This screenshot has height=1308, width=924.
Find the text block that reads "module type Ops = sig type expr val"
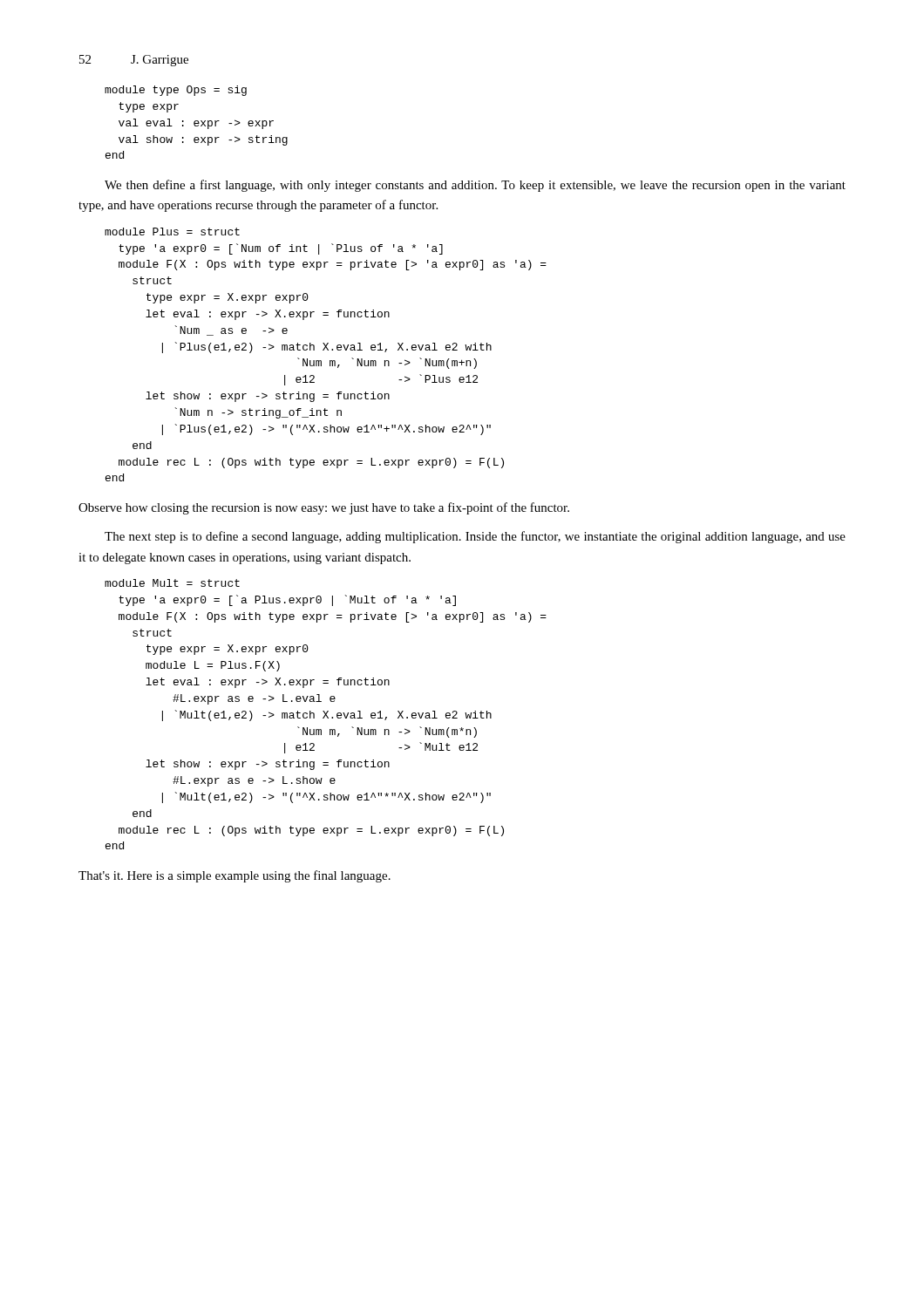pos(176,91)
